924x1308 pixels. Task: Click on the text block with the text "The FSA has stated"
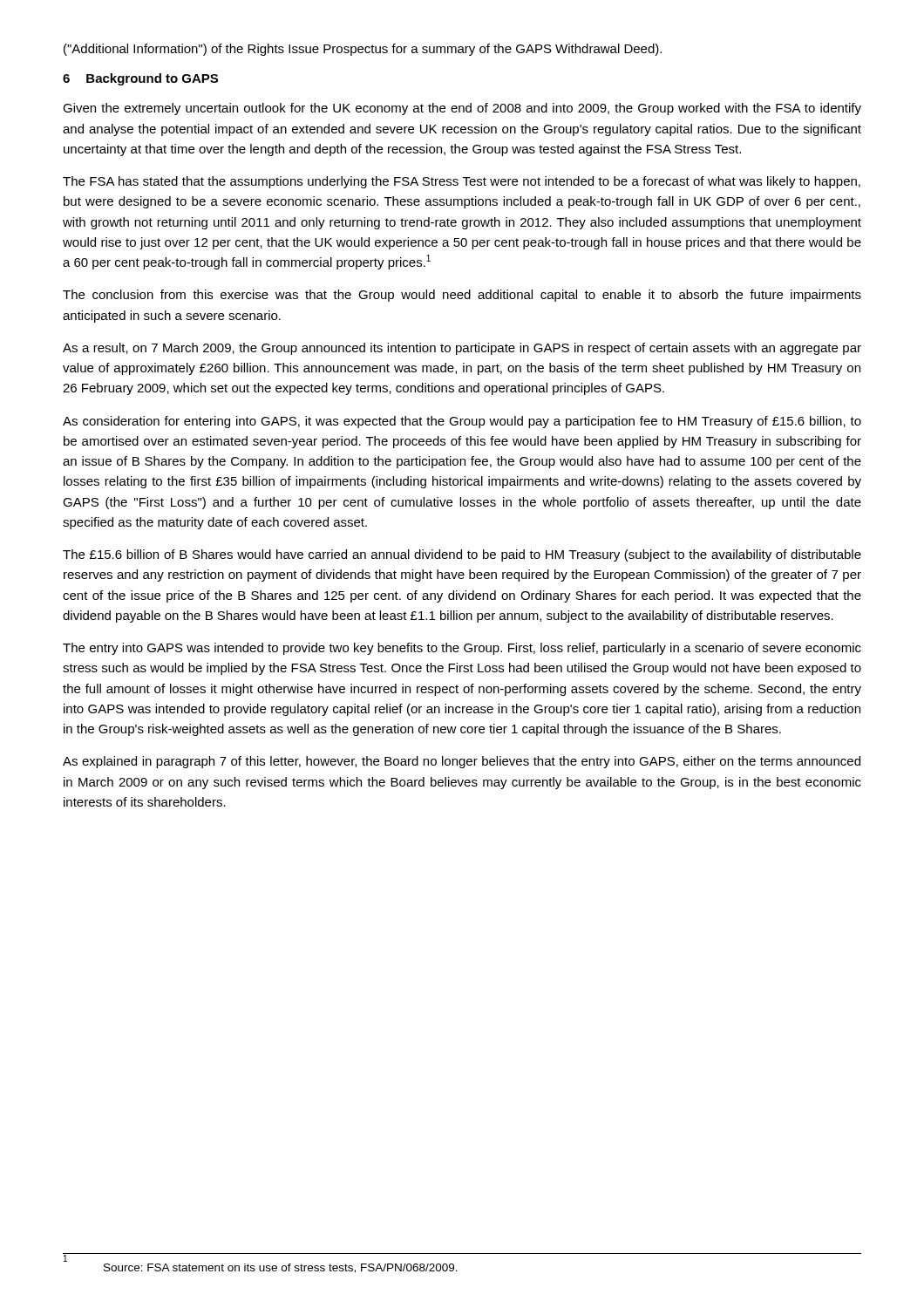(462, 222)
